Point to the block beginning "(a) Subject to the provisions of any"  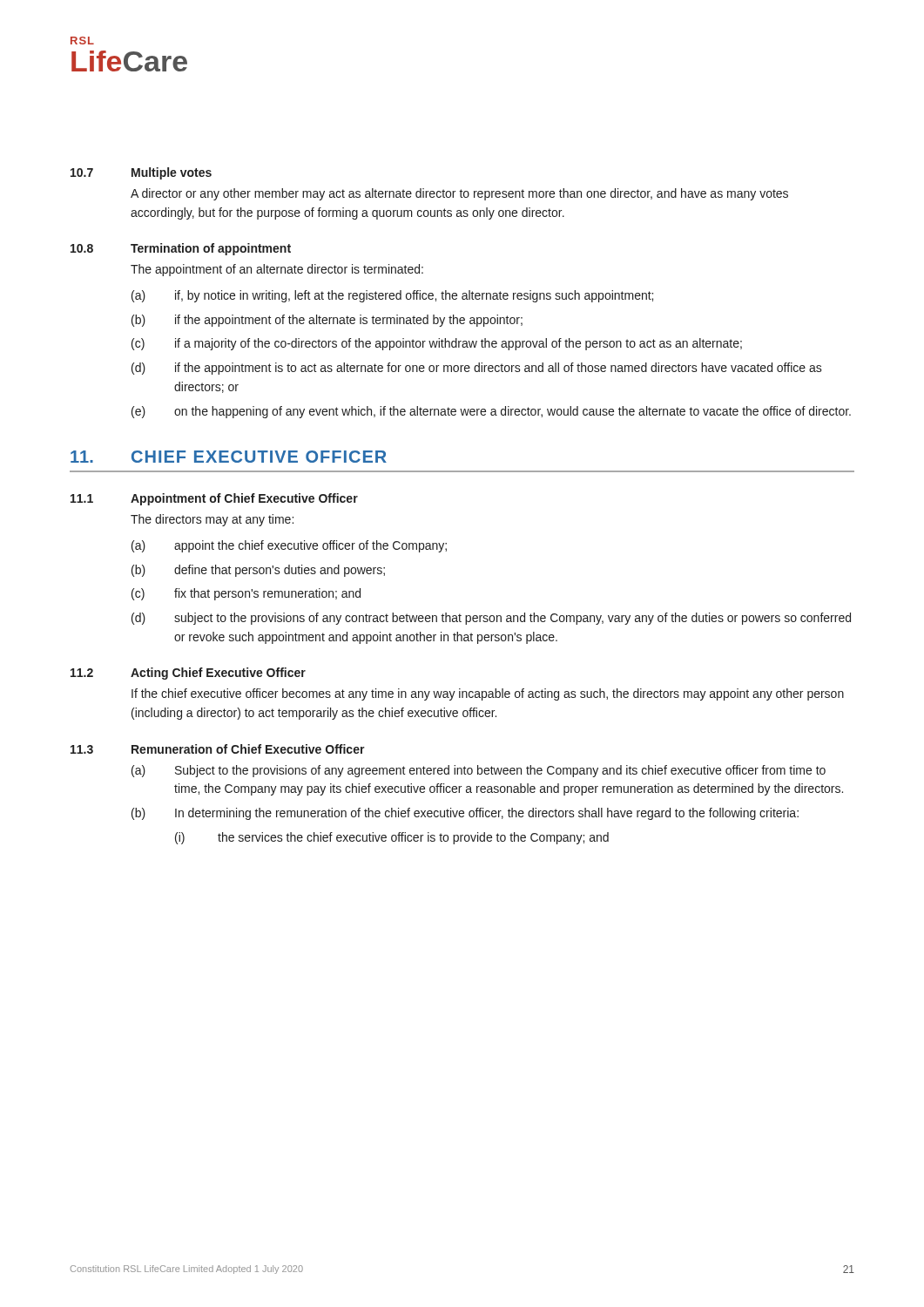click(492, 780)
